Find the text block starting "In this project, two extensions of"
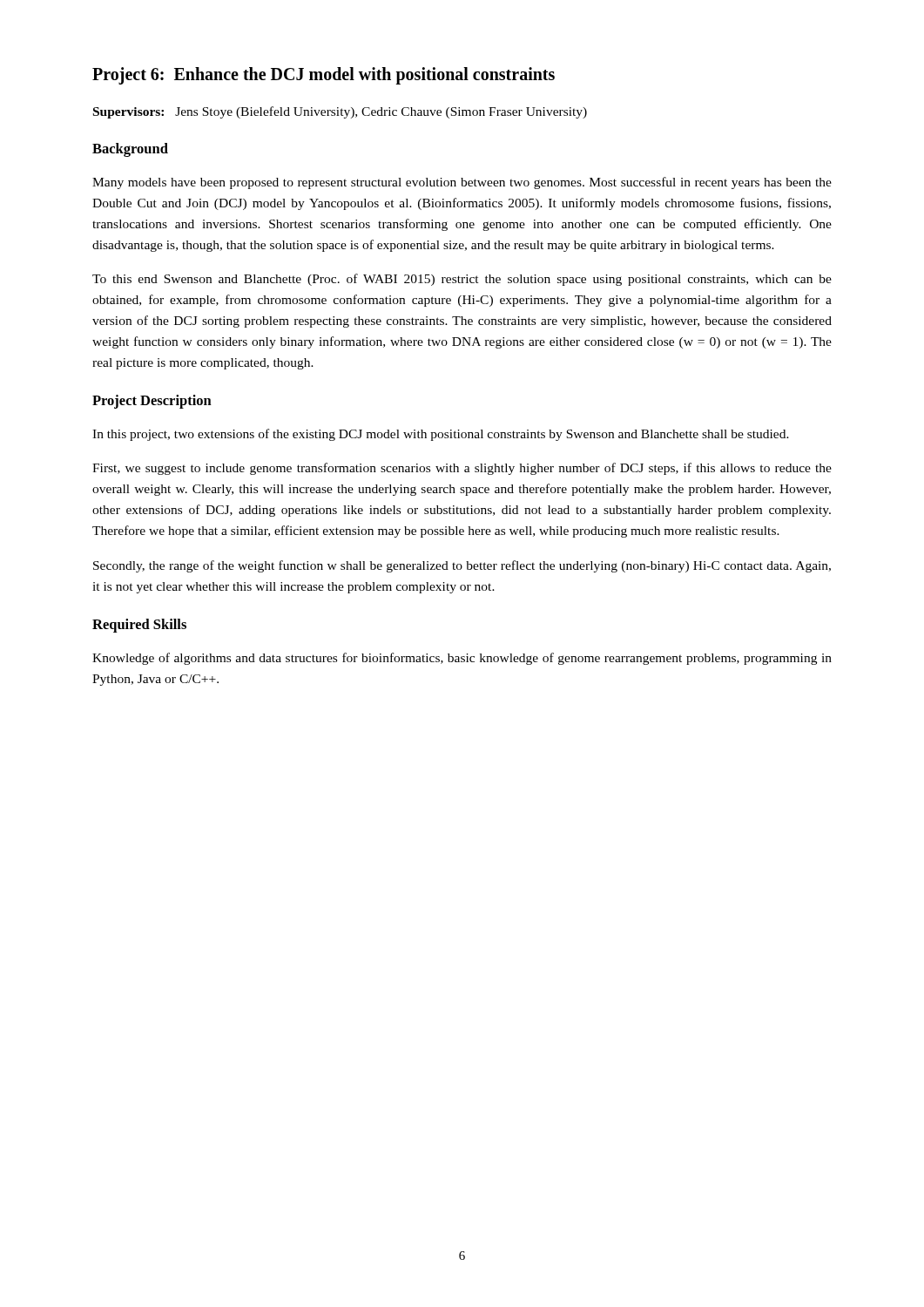Screen dimensions: 1307x924 tap(462, 510)
